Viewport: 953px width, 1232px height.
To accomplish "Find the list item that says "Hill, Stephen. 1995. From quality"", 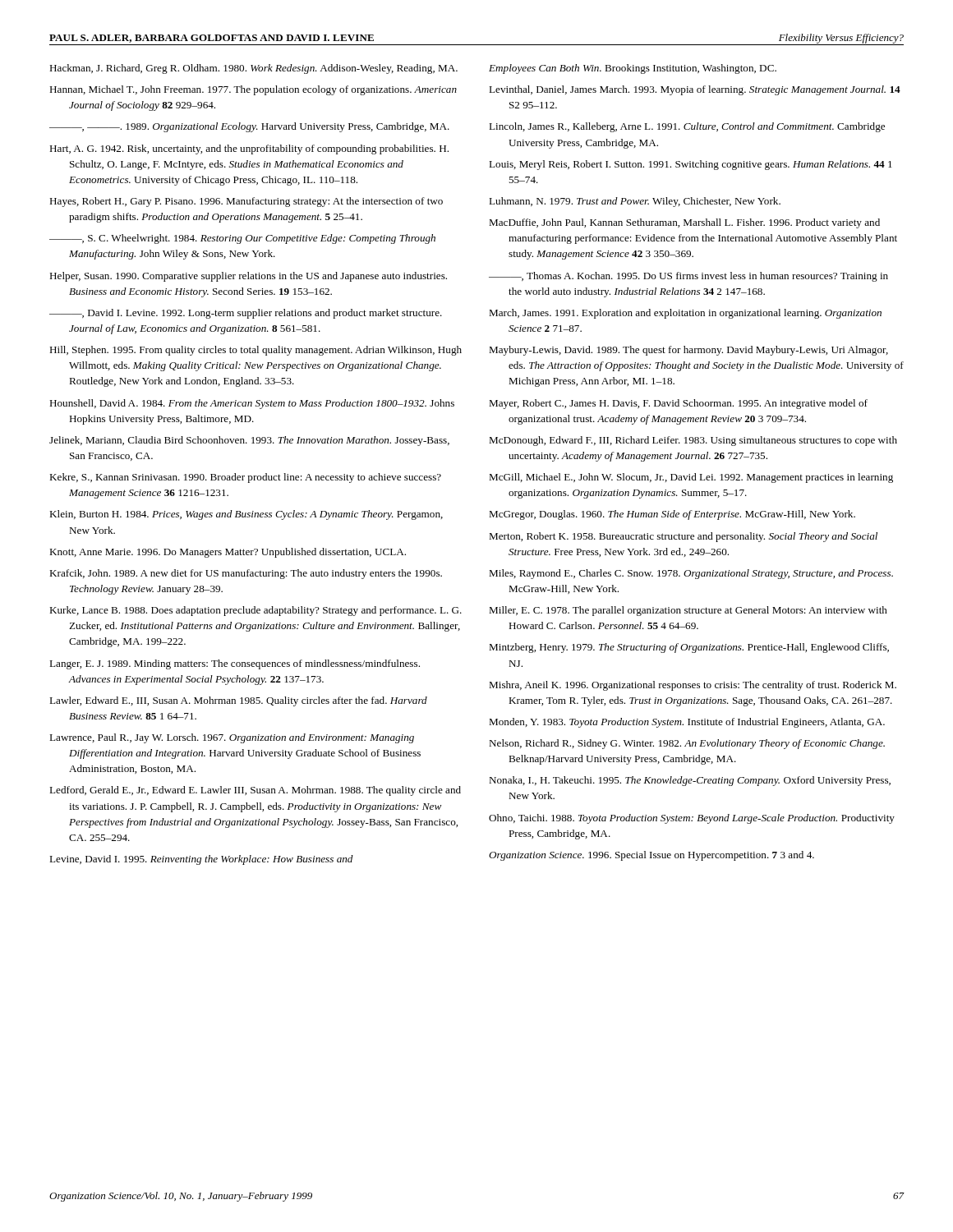I will click(x=256, y=365).
